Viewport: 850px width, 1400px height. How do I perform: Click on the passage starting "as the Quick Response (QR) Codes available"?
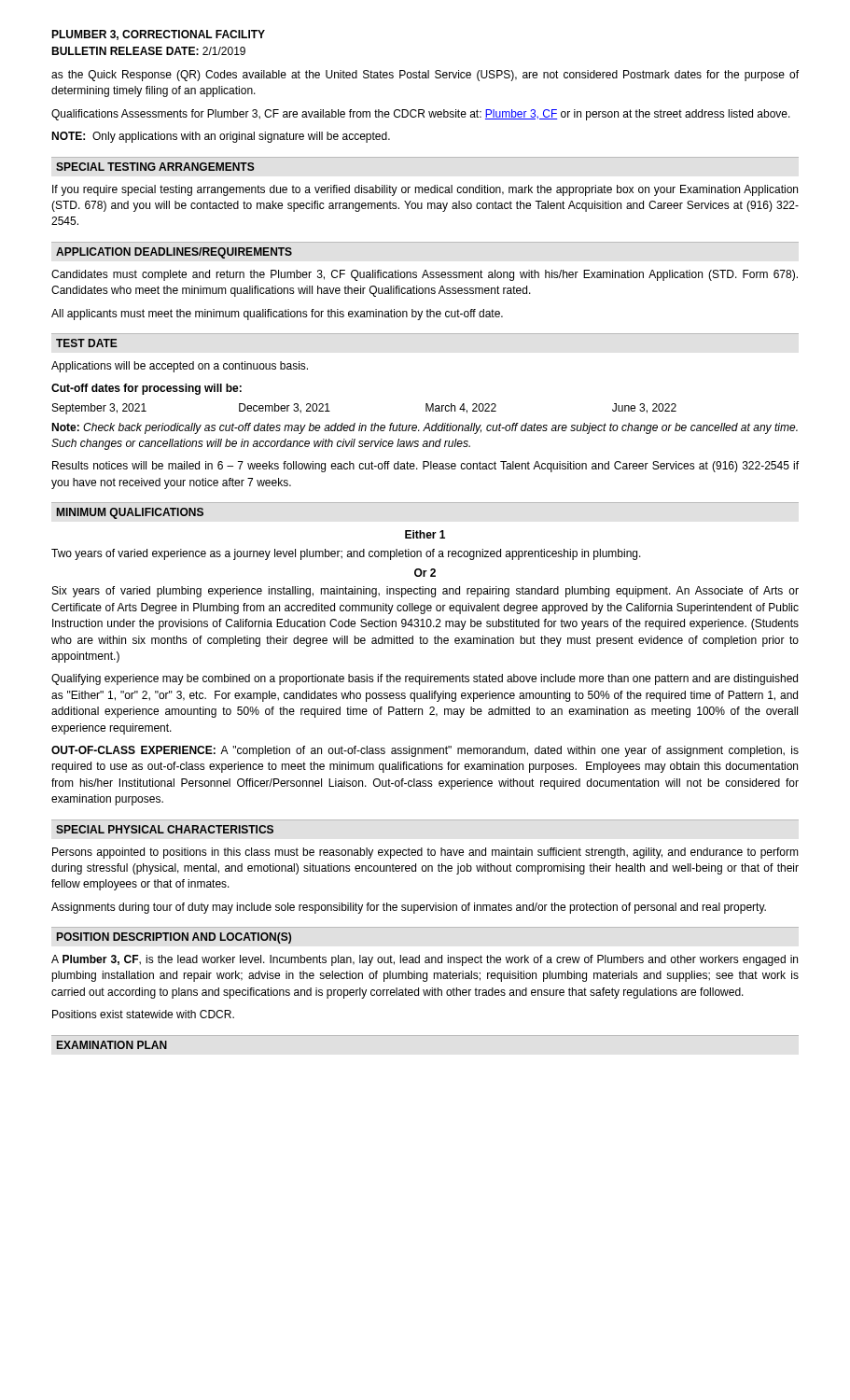click(x=425, y=83)
